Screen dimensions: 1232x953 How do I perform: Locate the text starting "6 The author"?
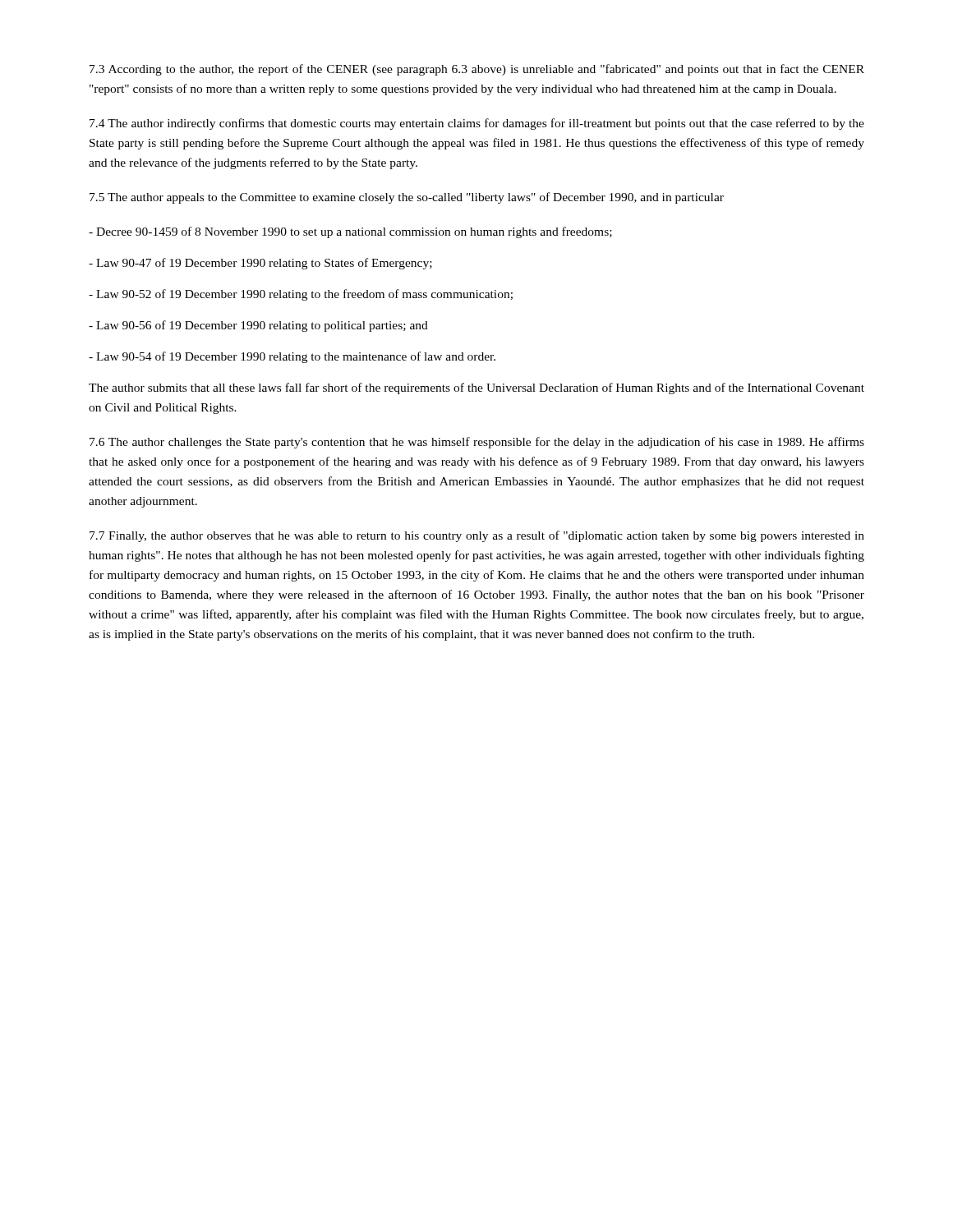coord(476,471)
